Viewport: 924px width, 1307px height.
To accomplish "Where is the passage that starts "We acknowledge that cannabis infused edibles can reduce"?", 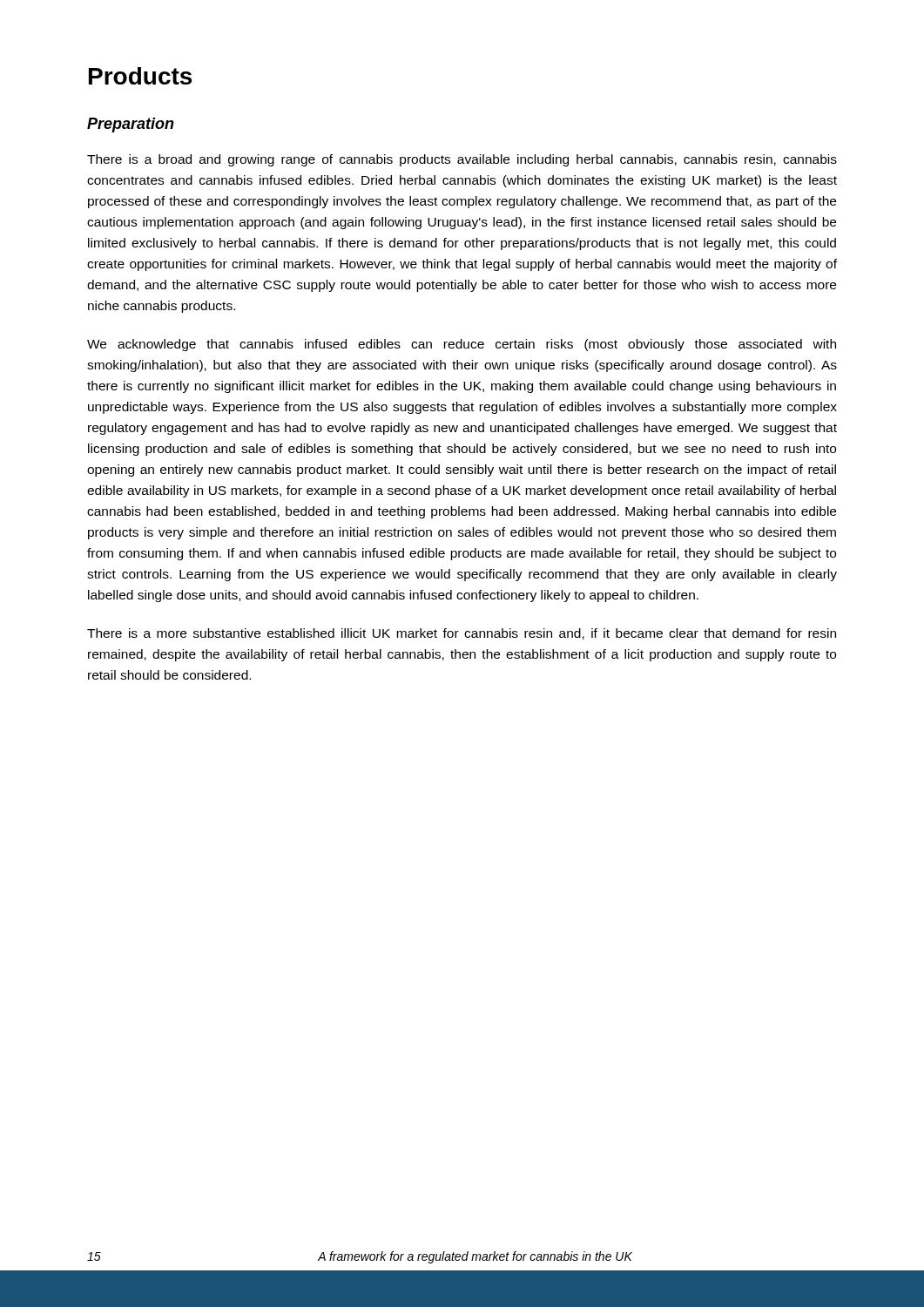I will (462, 469).
